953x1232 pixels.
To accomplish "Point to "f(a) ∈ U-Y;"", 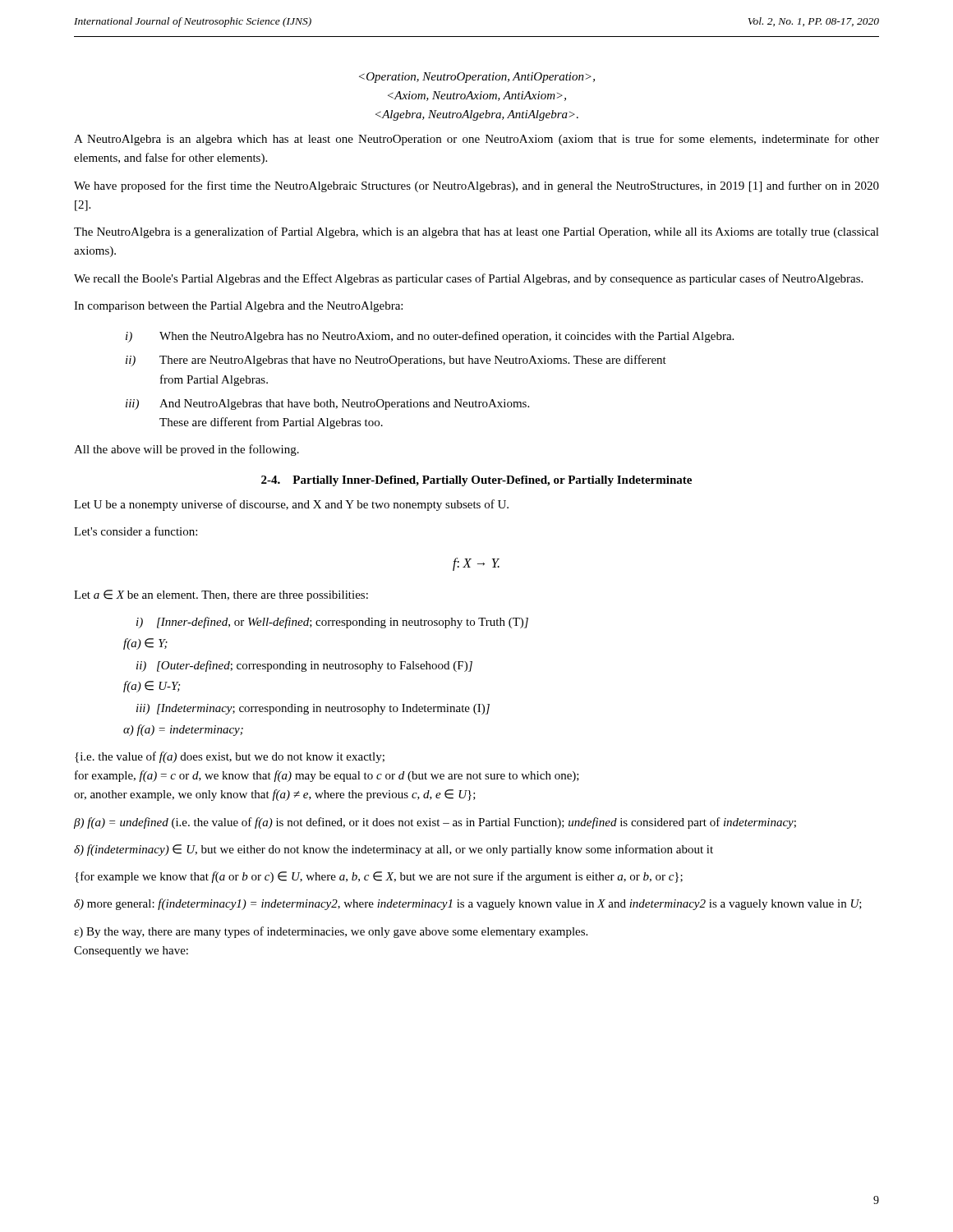I will click(152, 686).
